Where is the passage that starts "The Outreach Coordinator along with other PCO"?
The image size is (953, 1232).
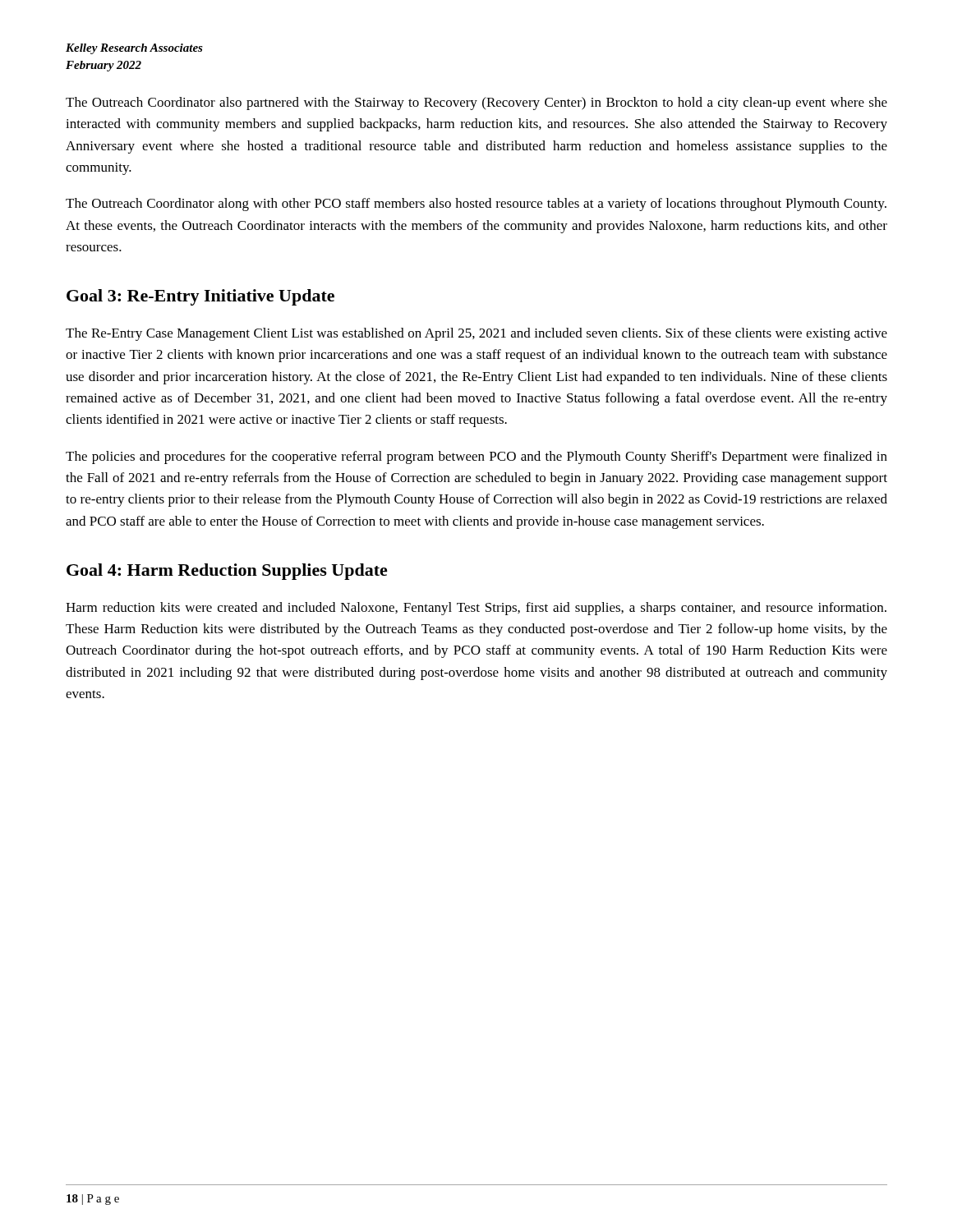click(476, 225)
